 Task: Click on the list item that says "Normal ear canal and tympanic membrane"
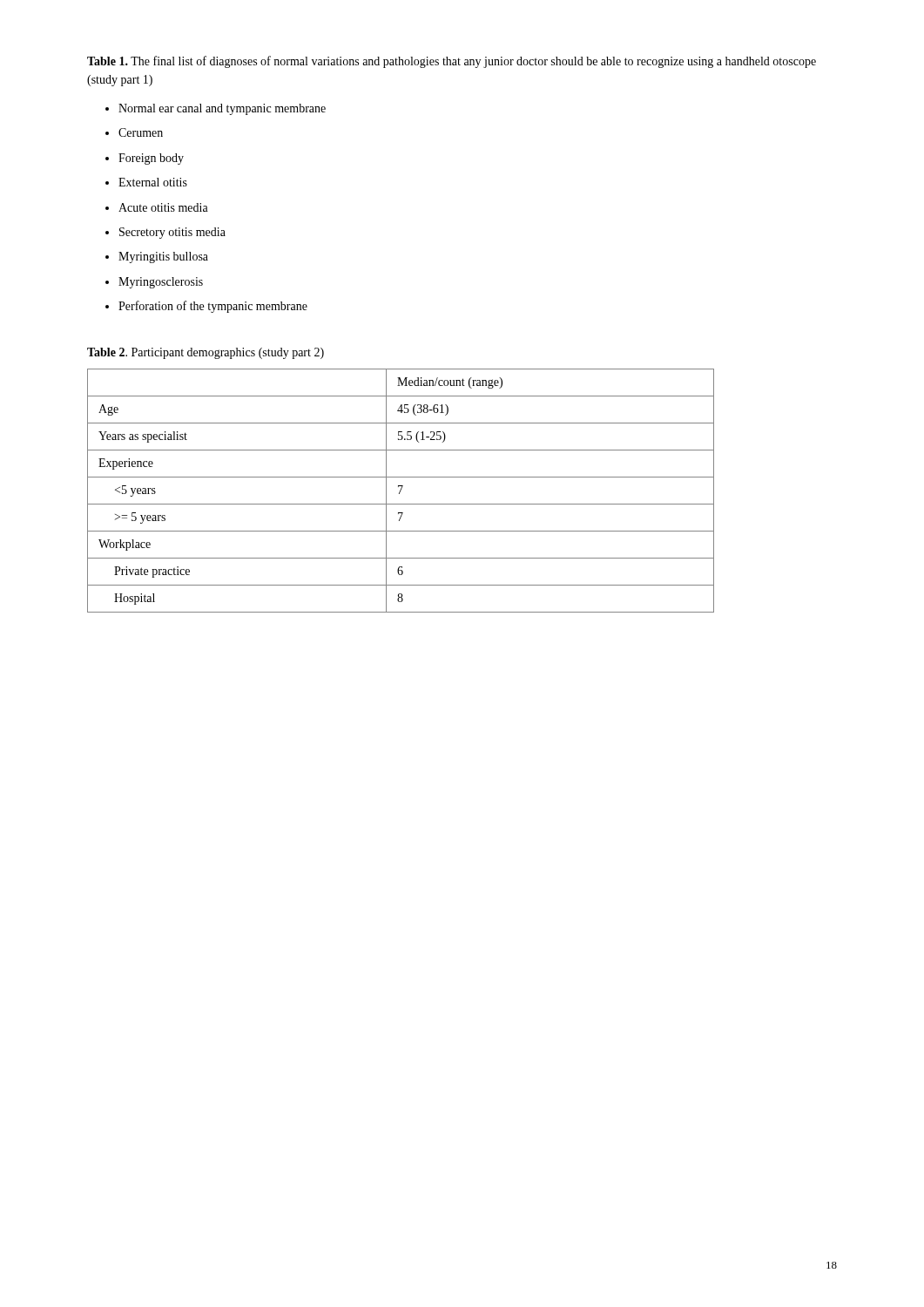click(222, 109)
